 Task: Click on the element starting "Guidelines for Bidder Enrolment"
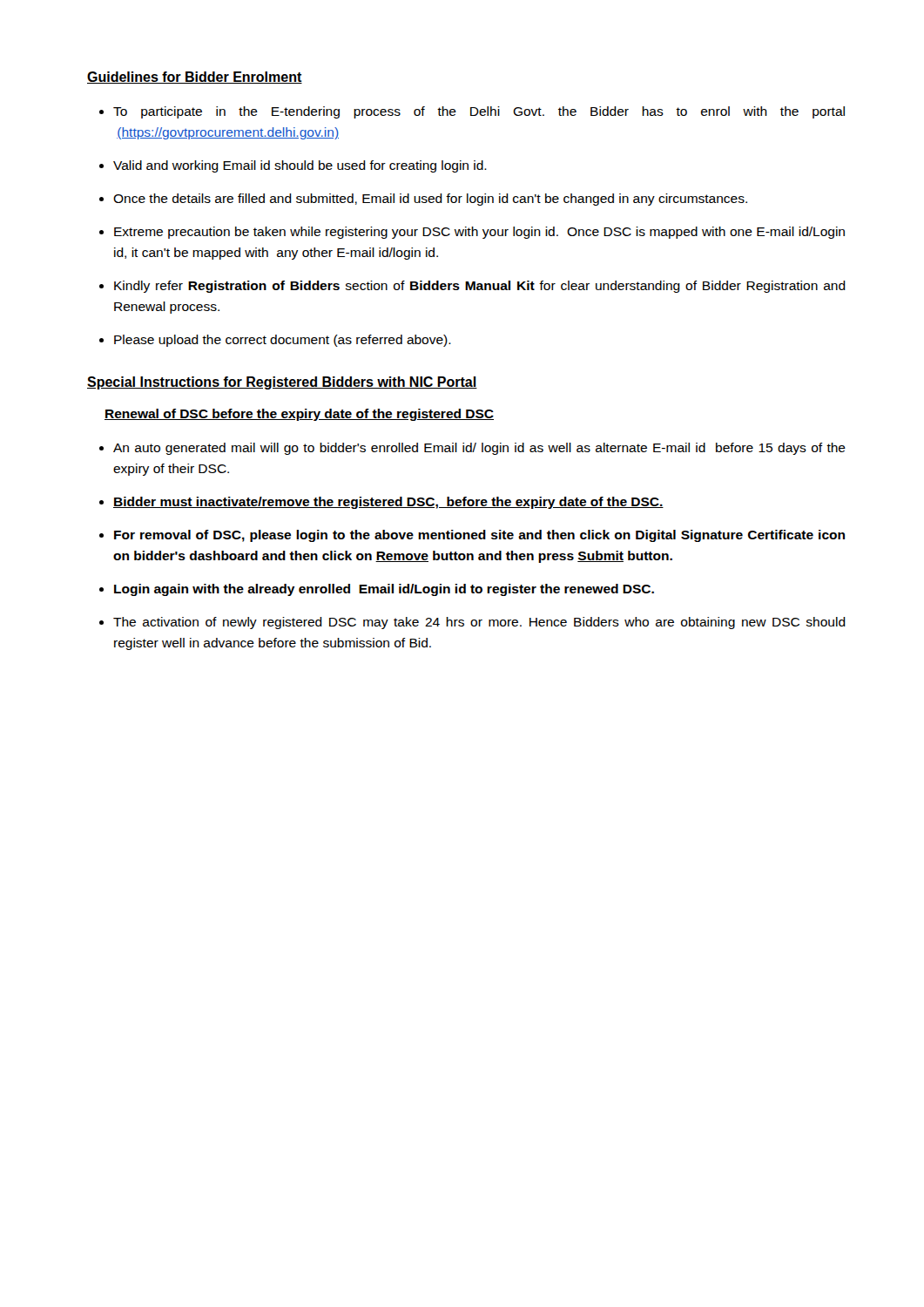(194, 77)
